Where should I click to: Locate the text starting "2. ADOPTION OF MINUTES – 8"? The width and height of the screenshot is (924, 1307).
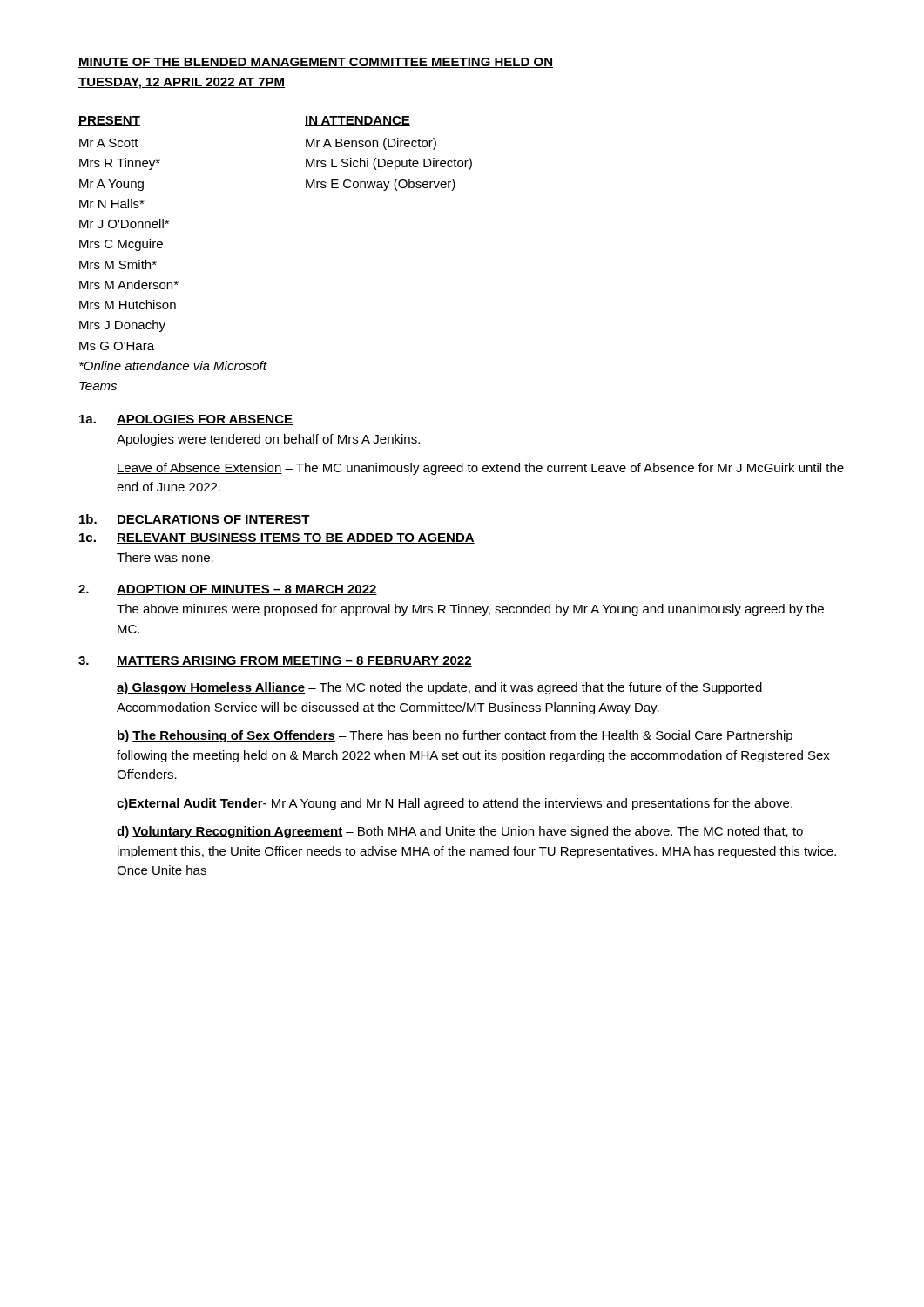pyautogui.click(x=227, y=589)
